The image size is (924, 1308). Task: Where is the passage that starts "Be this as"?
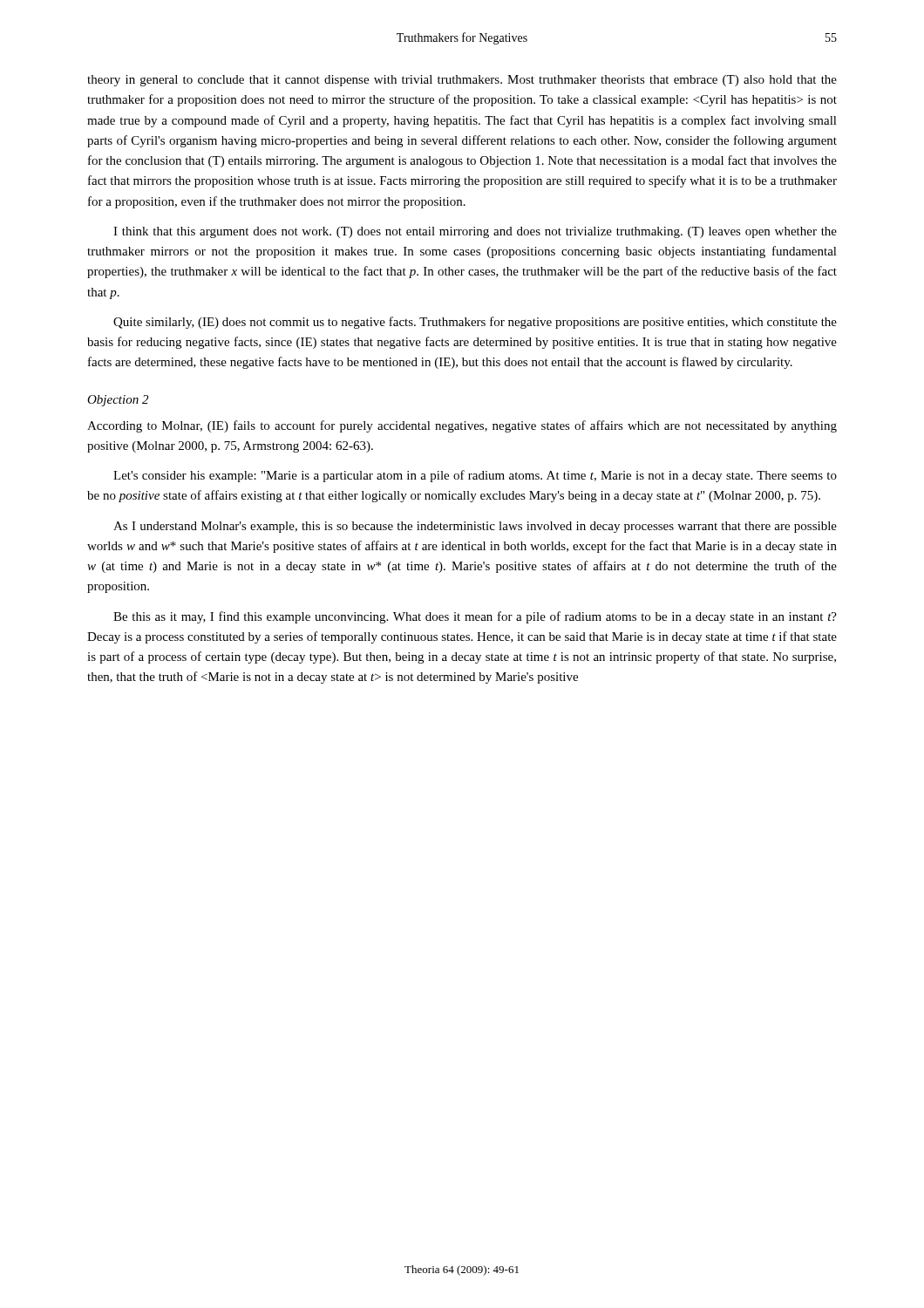462,647
